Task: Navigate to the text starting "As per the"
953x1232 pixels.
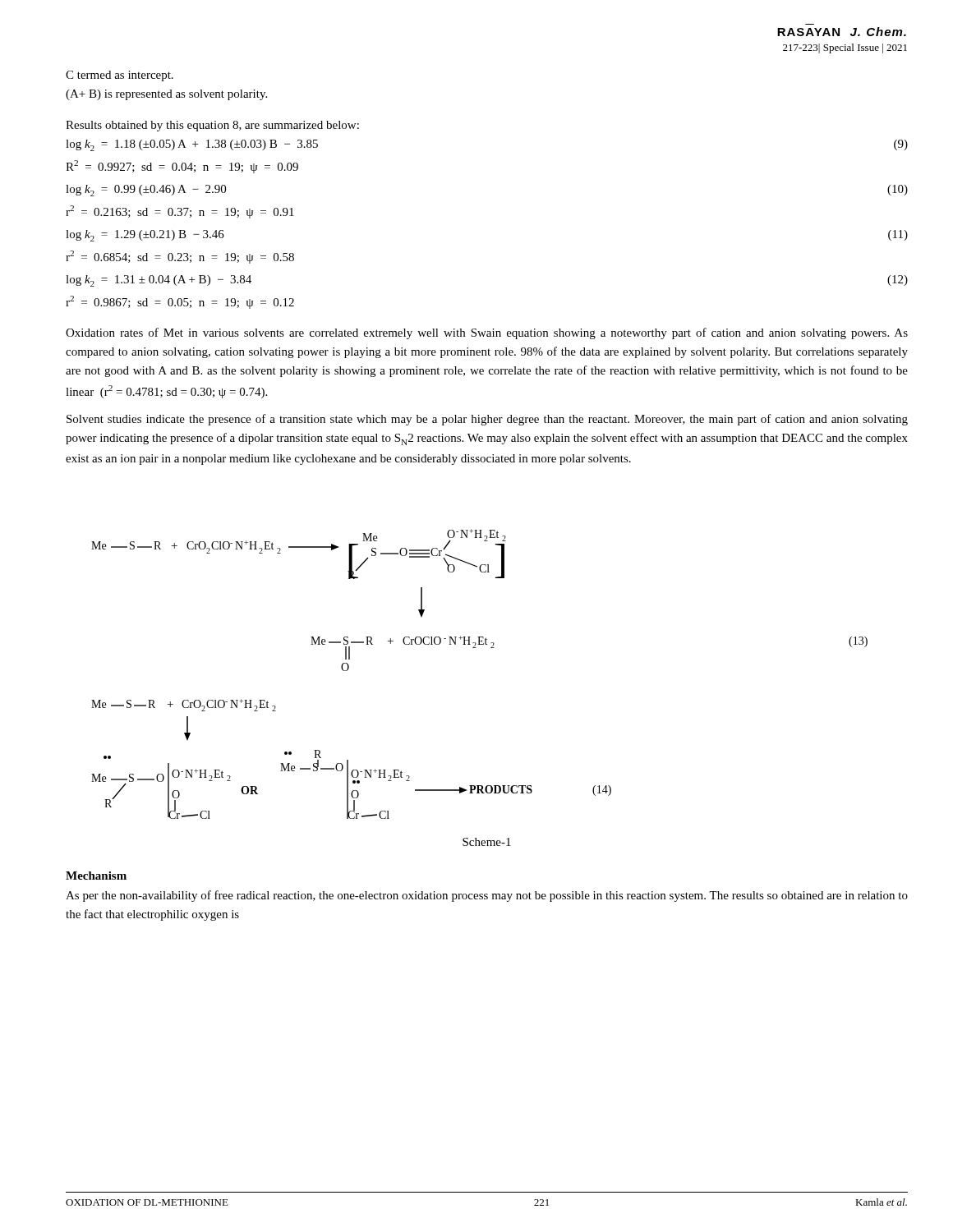Action: (x=487, y=905)
